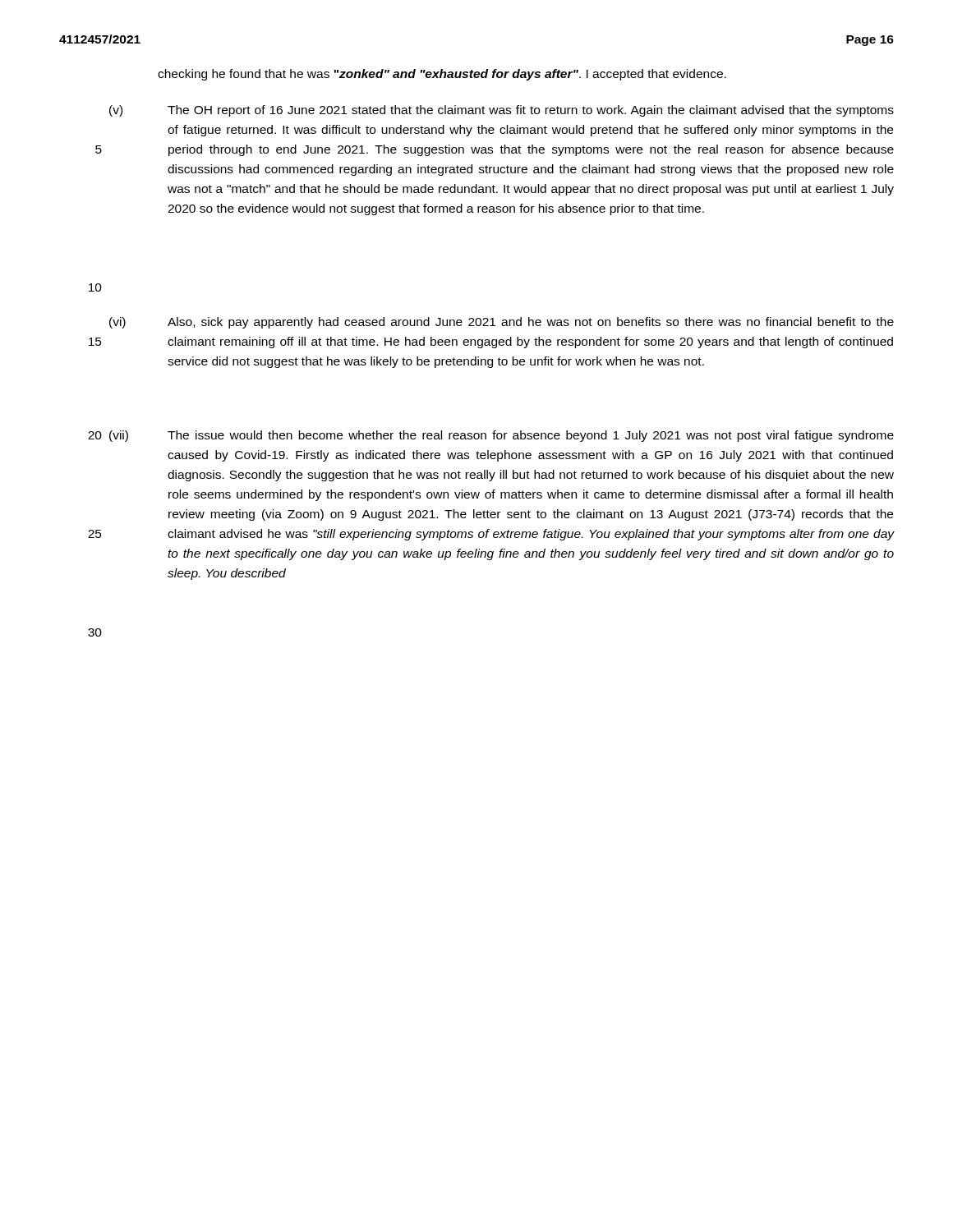Image resolution: width=953 pixels, height=1232 pixels.
Task: Locate the list item containing "202530 (vii) The issue would then become whether"
Action: [476, 534]
